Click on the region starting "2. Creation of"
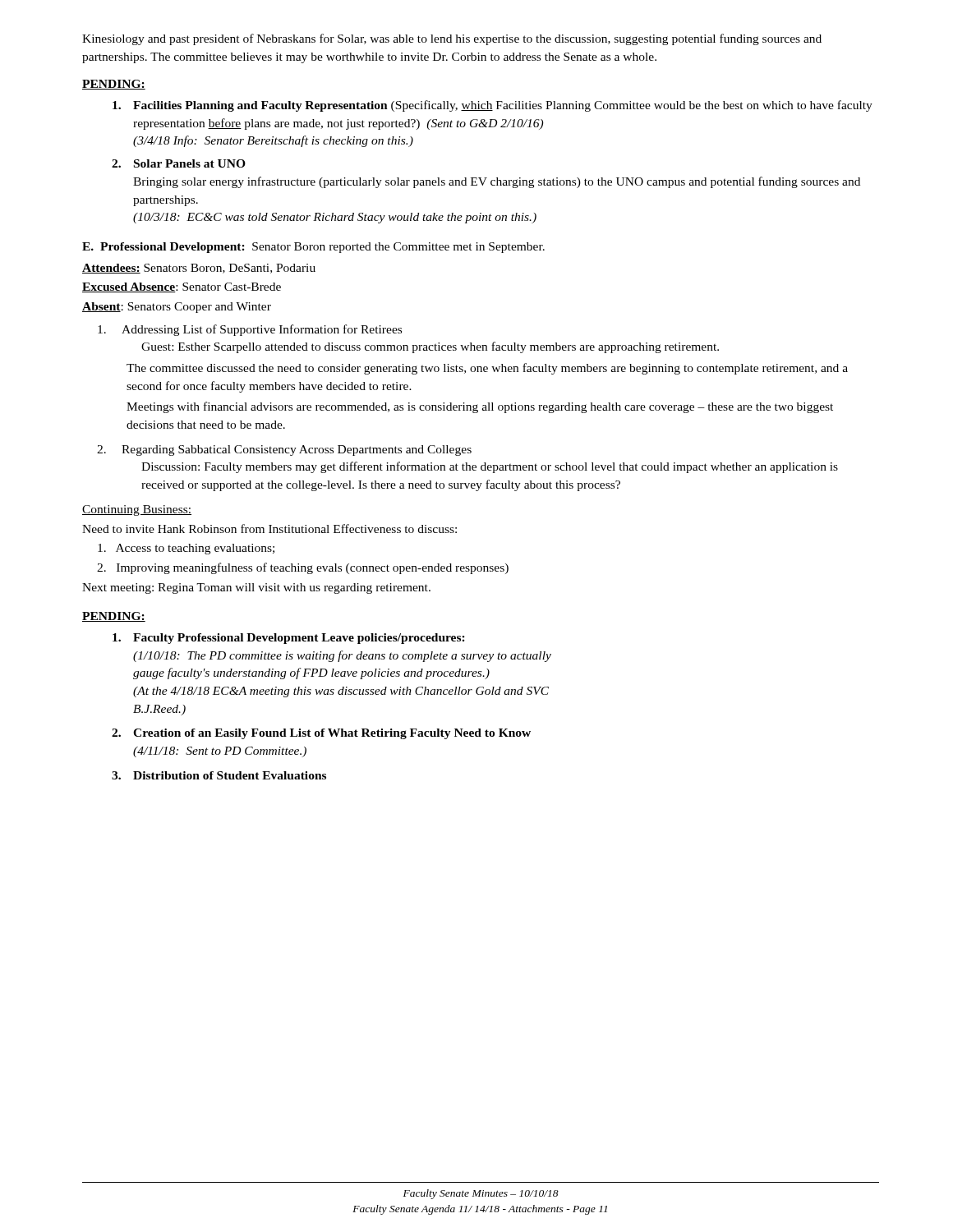The height and width of the screenshot is (1232, 953). (x=495, y=742)
